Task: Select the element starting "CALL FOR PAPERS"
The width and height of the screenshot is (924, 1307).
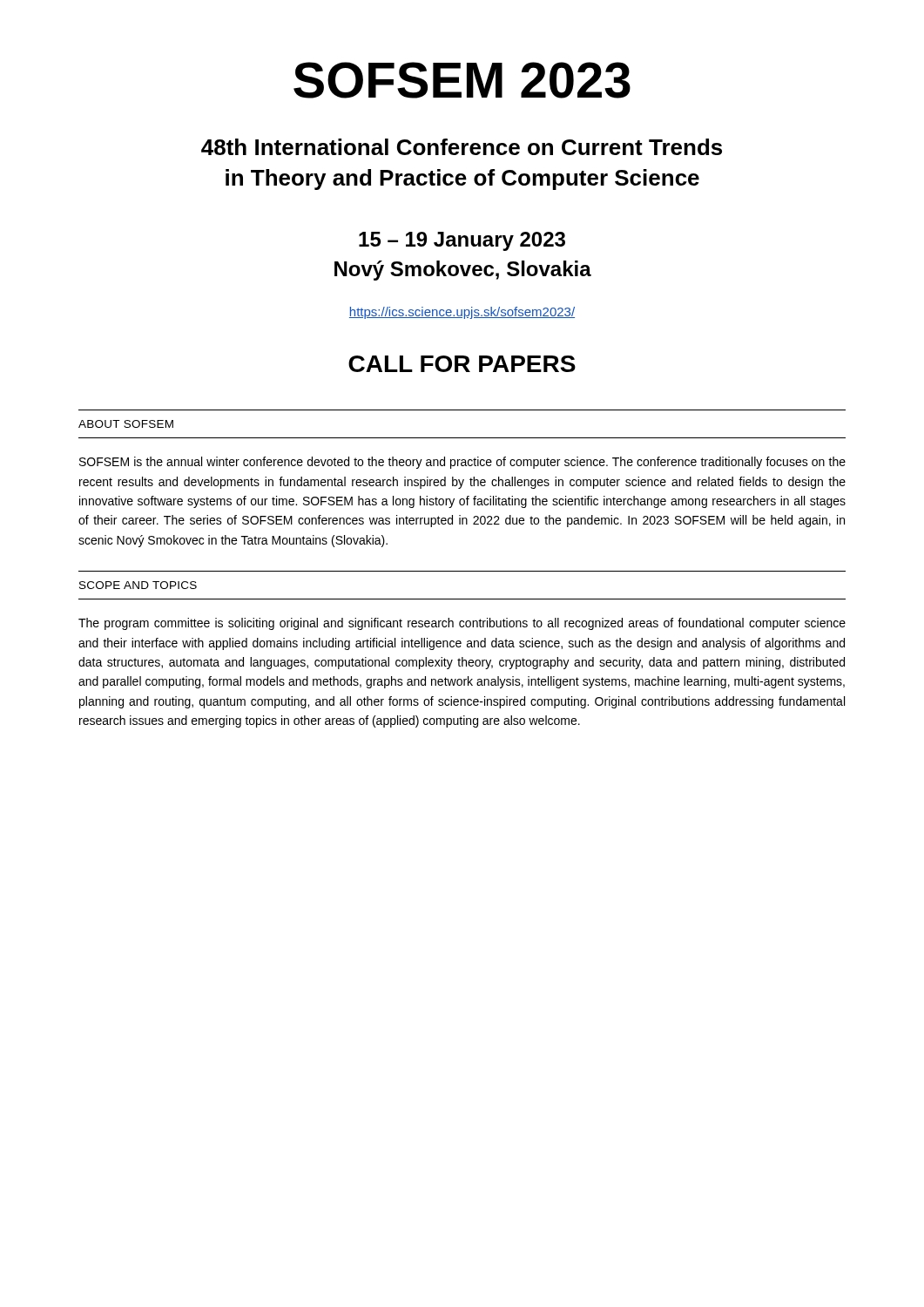Action: click(462, 364)
